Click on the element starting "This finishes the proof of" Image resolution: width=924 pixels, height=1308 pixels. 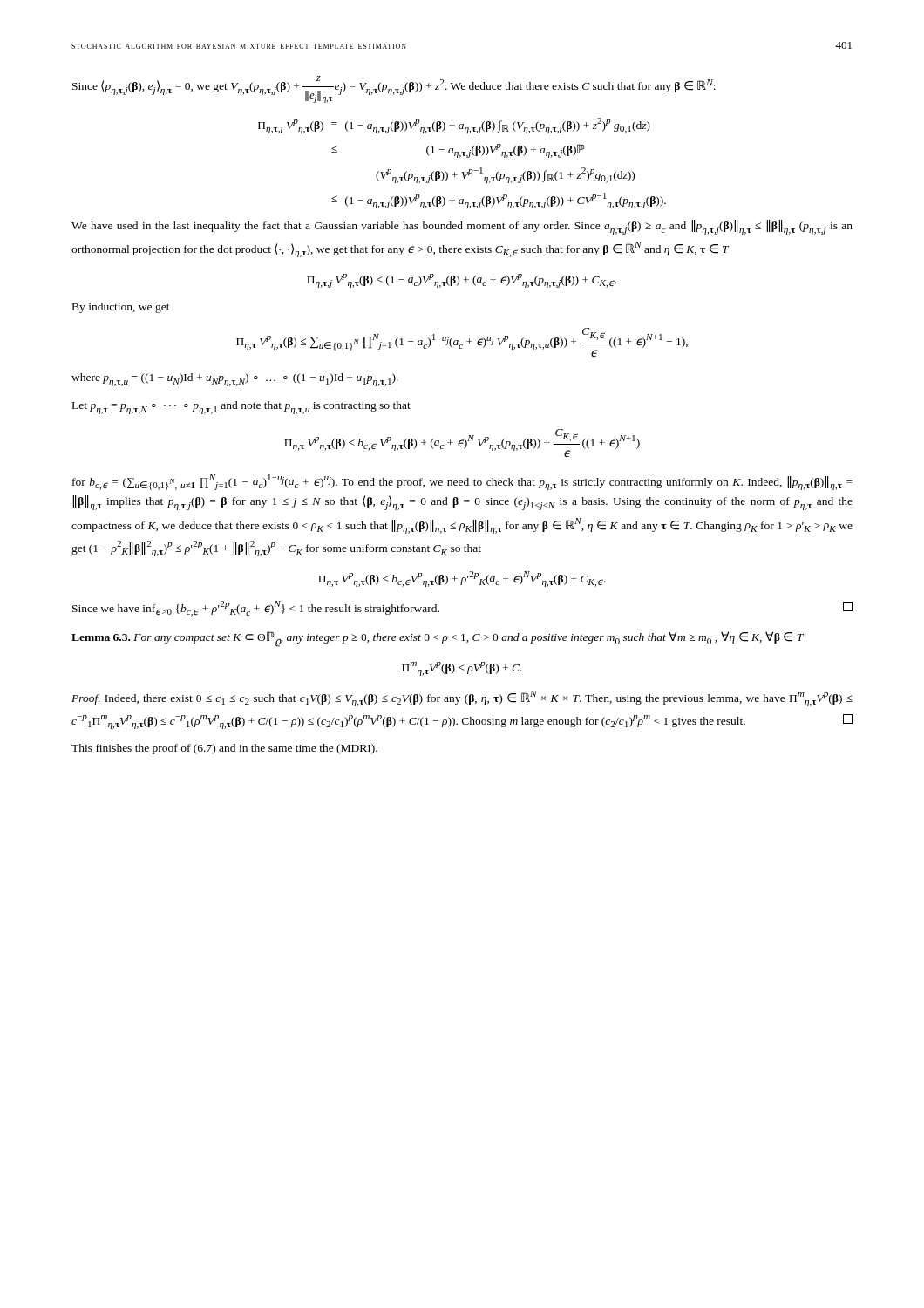[224, 749]
